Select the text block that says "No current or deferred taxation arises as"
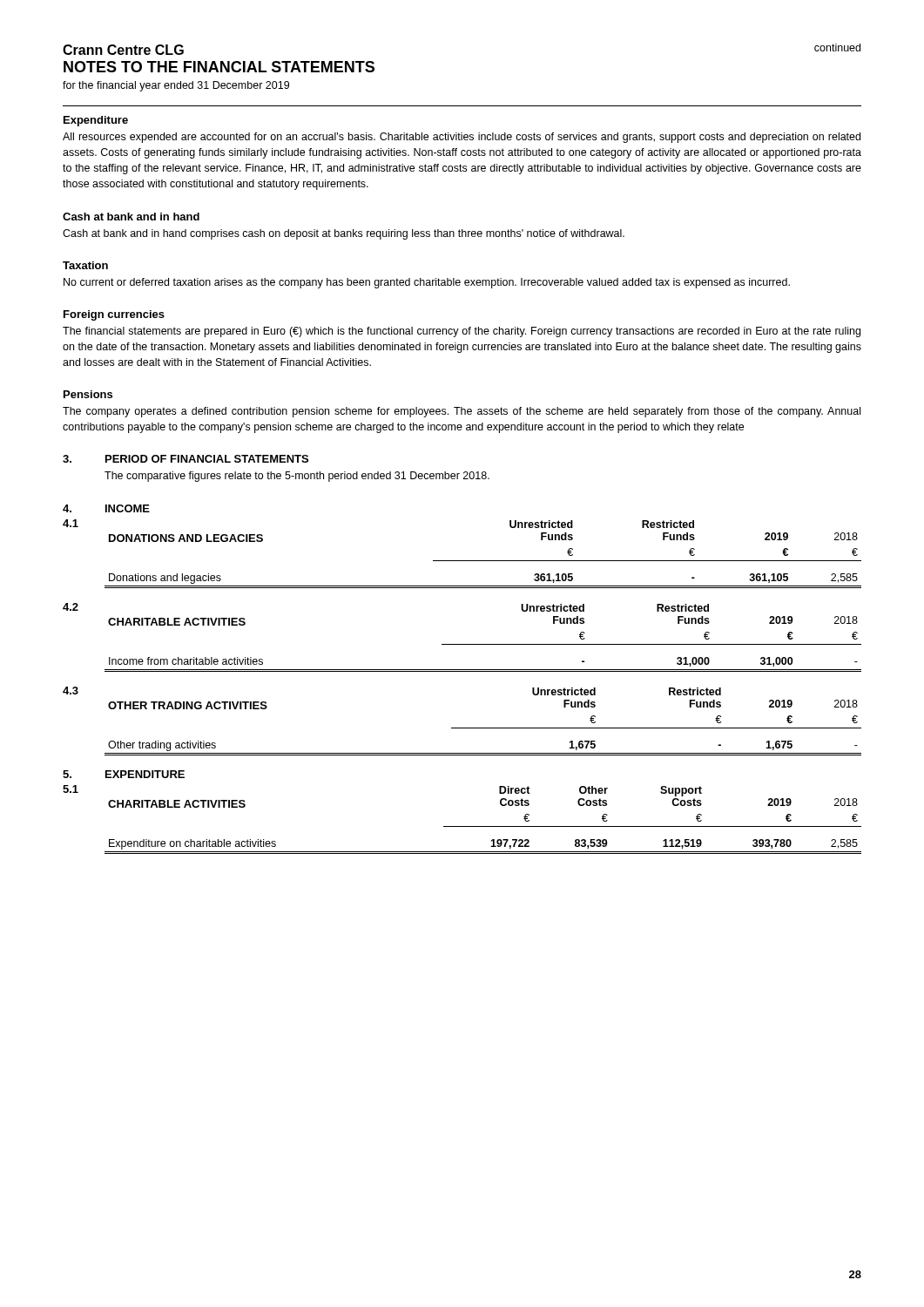Image resolution: width=924 pixels, height=1307 pixels. pyautogui.click(x=427, y=282)
